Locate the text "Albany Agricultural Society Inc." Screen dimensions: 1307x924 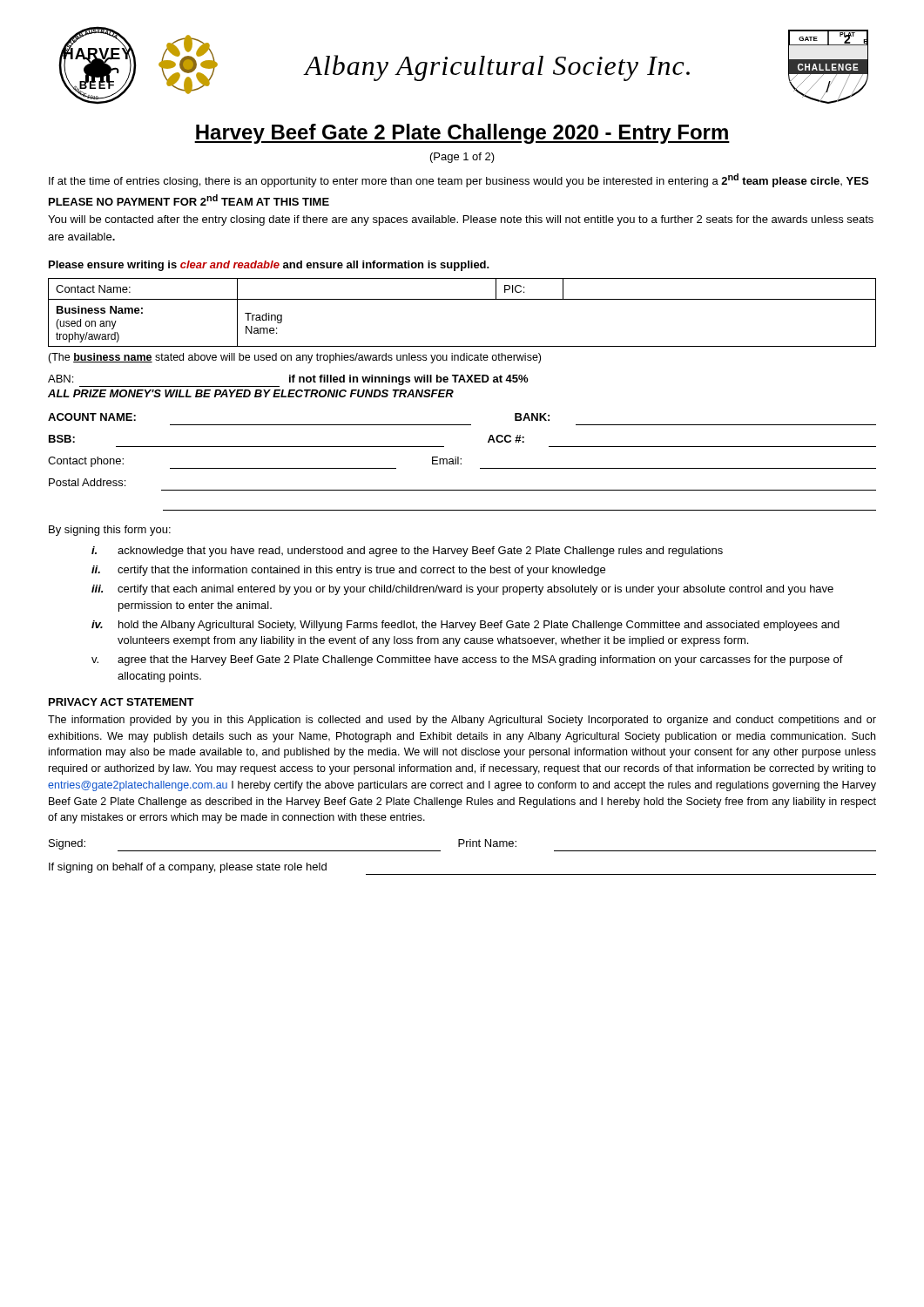(x=499, y=65)
